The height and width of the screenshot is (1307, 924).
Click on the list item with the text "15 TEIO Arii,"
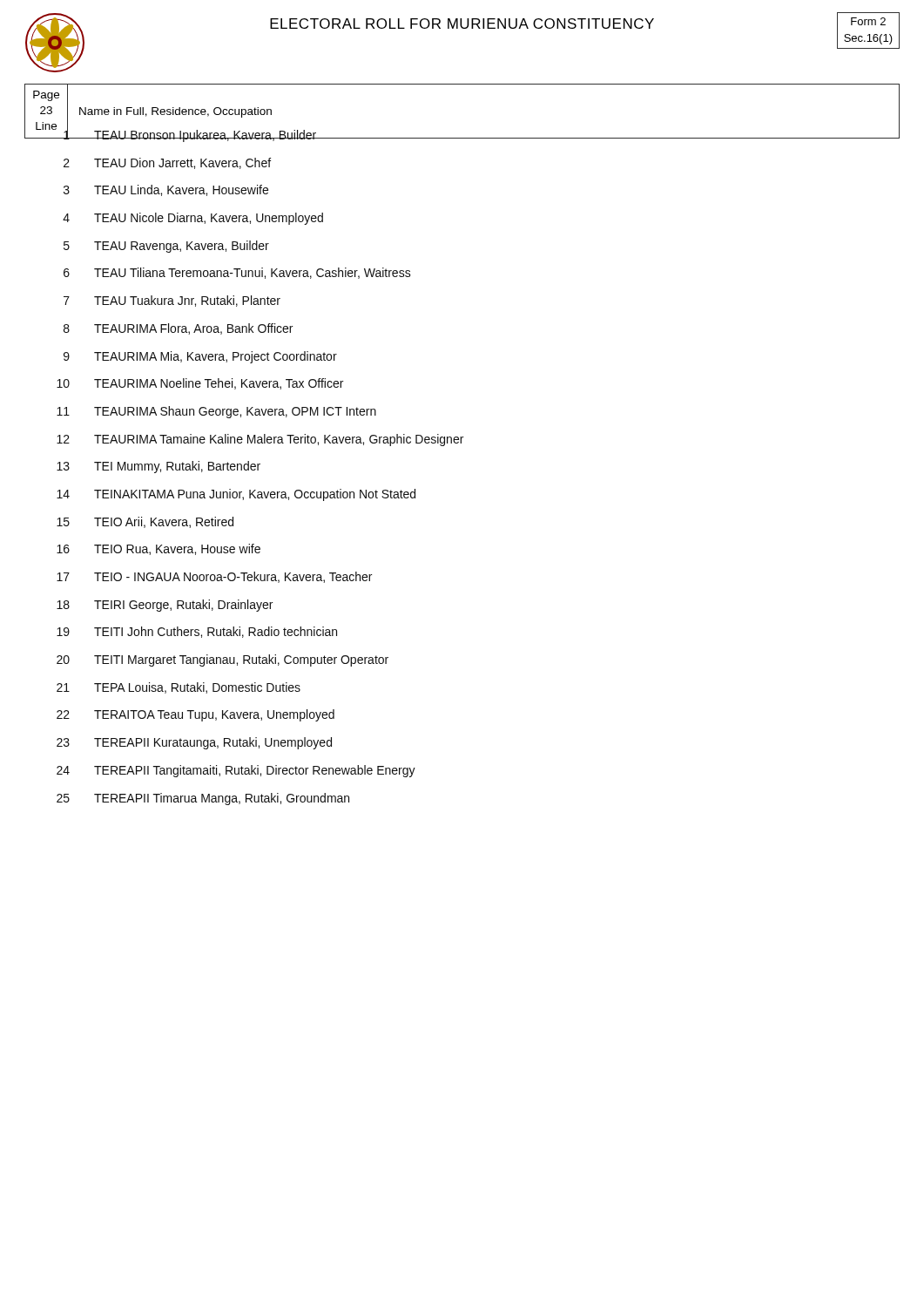click(145, 522)
